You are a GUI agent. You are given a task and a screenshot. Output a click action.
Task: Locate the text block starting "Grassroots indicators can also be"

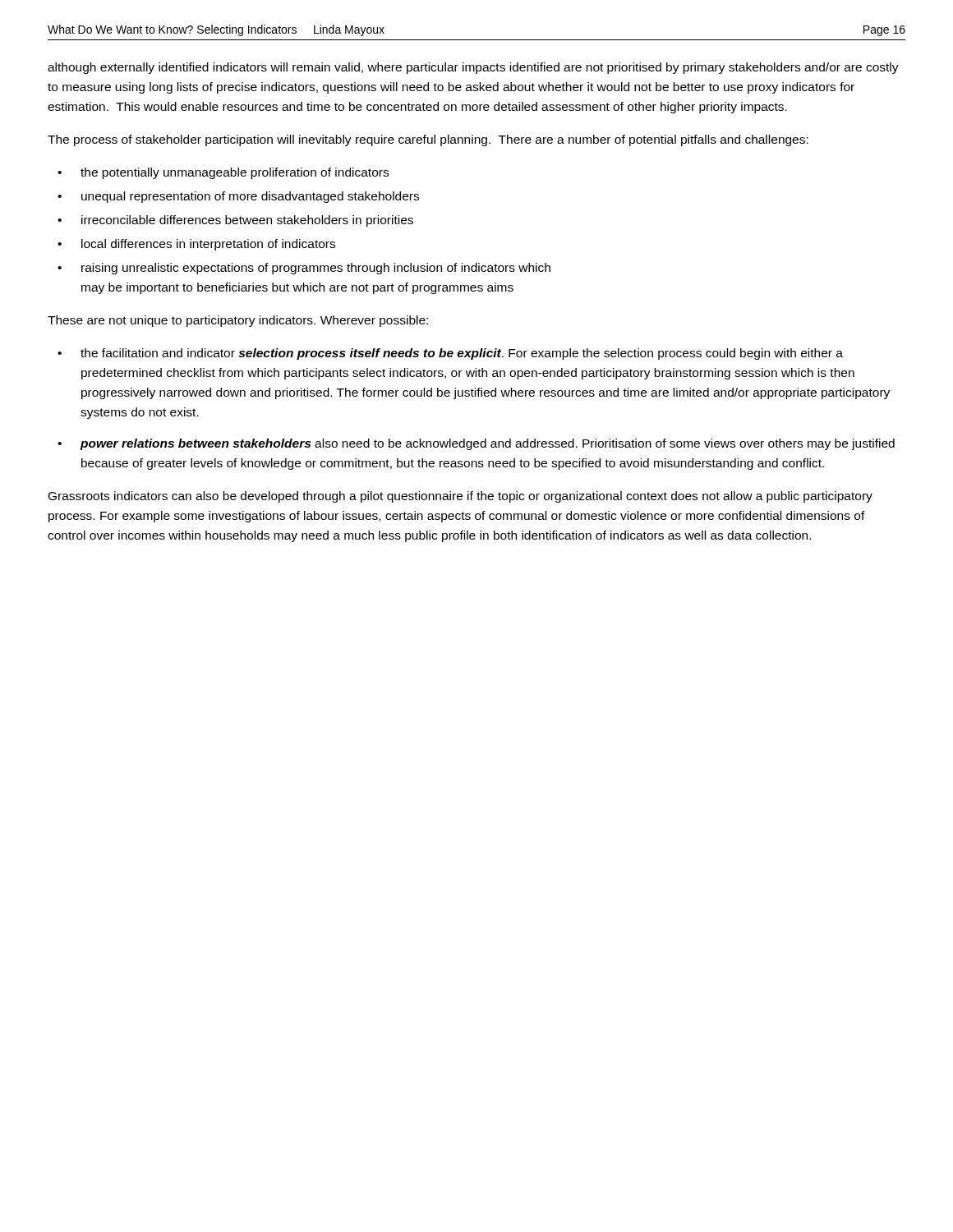coord(460,516)
